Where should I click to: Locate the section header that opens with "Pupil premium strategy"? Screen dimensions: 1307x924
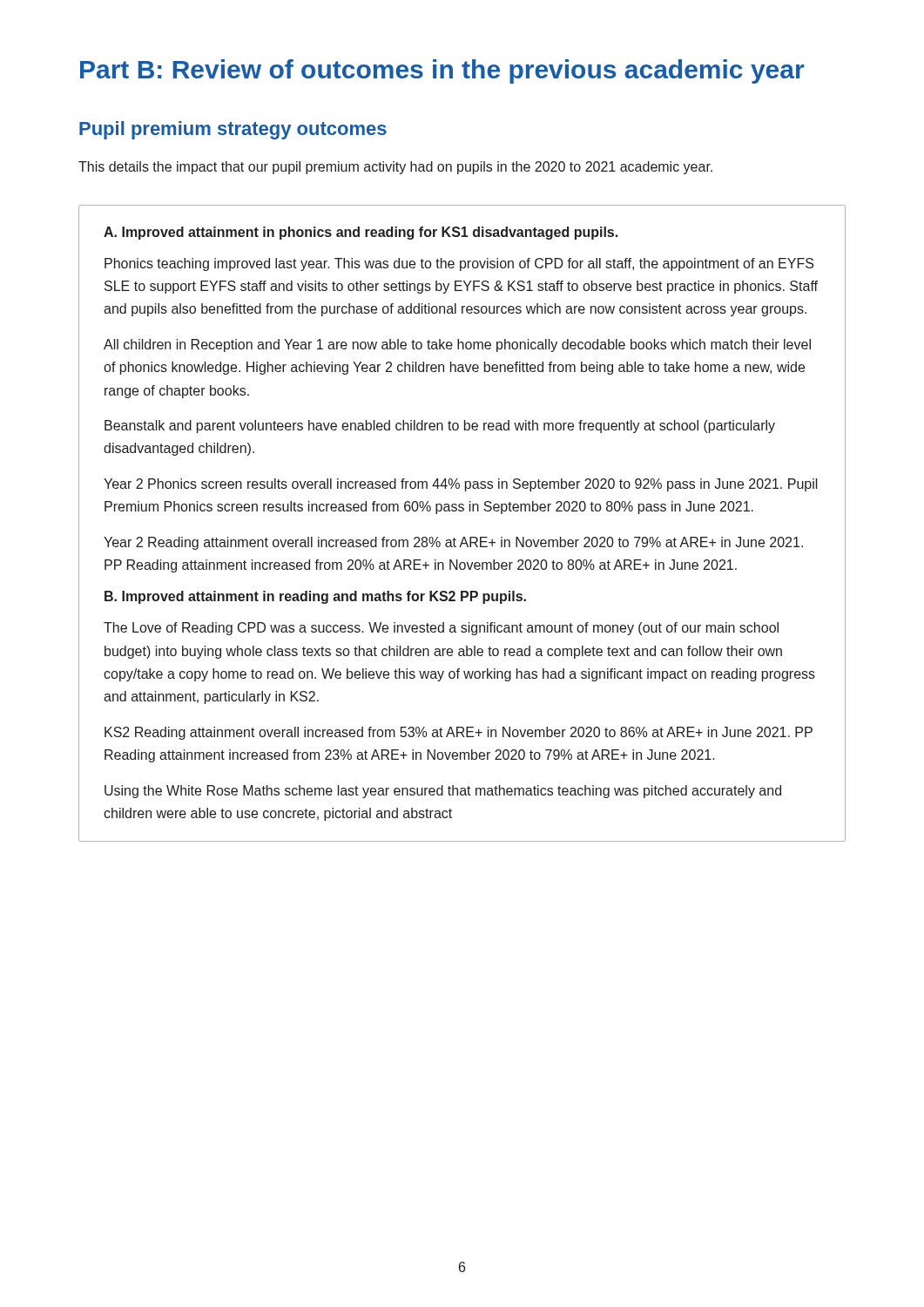click(233, 130)
